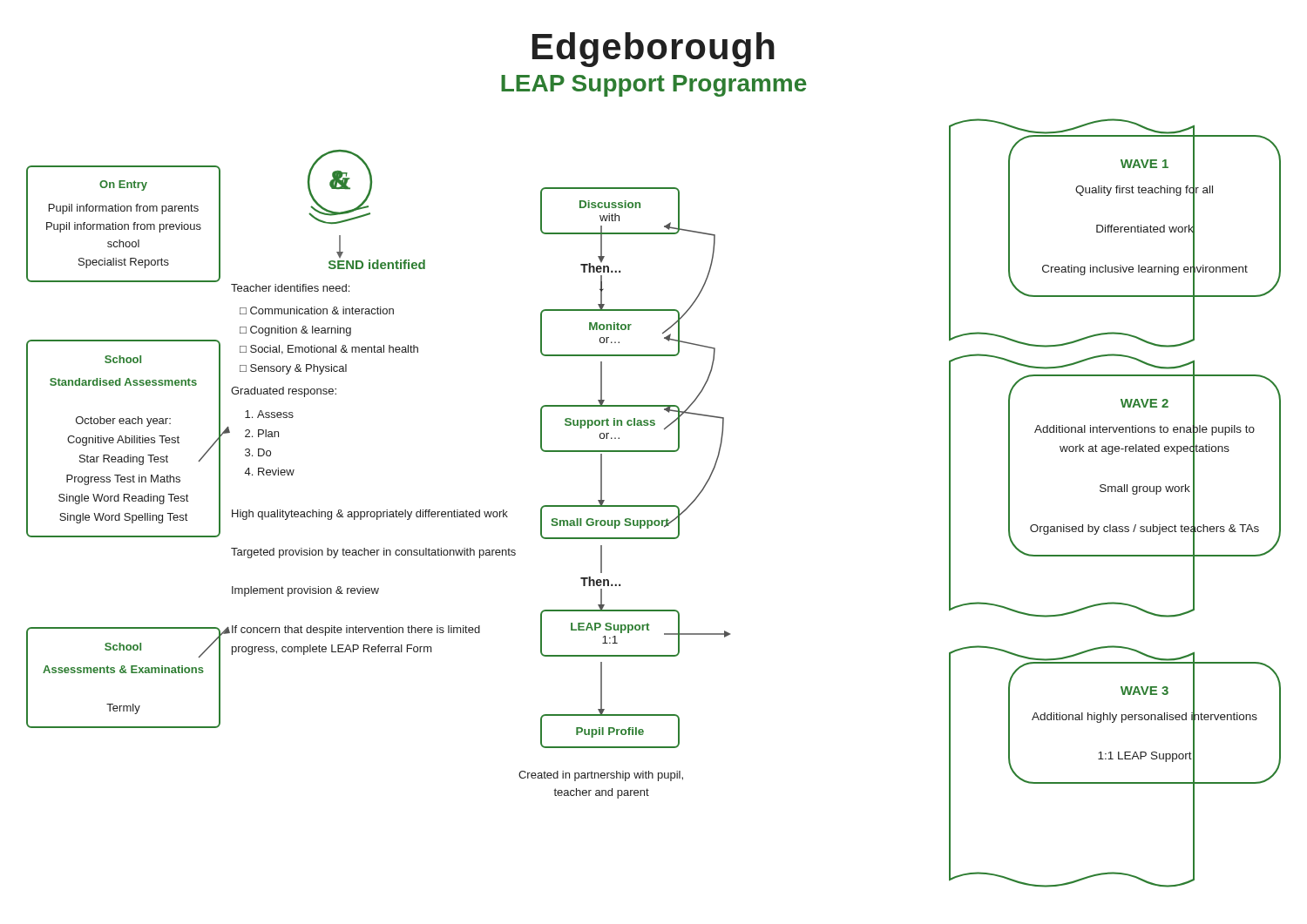Find the block on this page that starts "WAVE 2 Additional interventions"

pyautogui.click(x=1144, y=463)
